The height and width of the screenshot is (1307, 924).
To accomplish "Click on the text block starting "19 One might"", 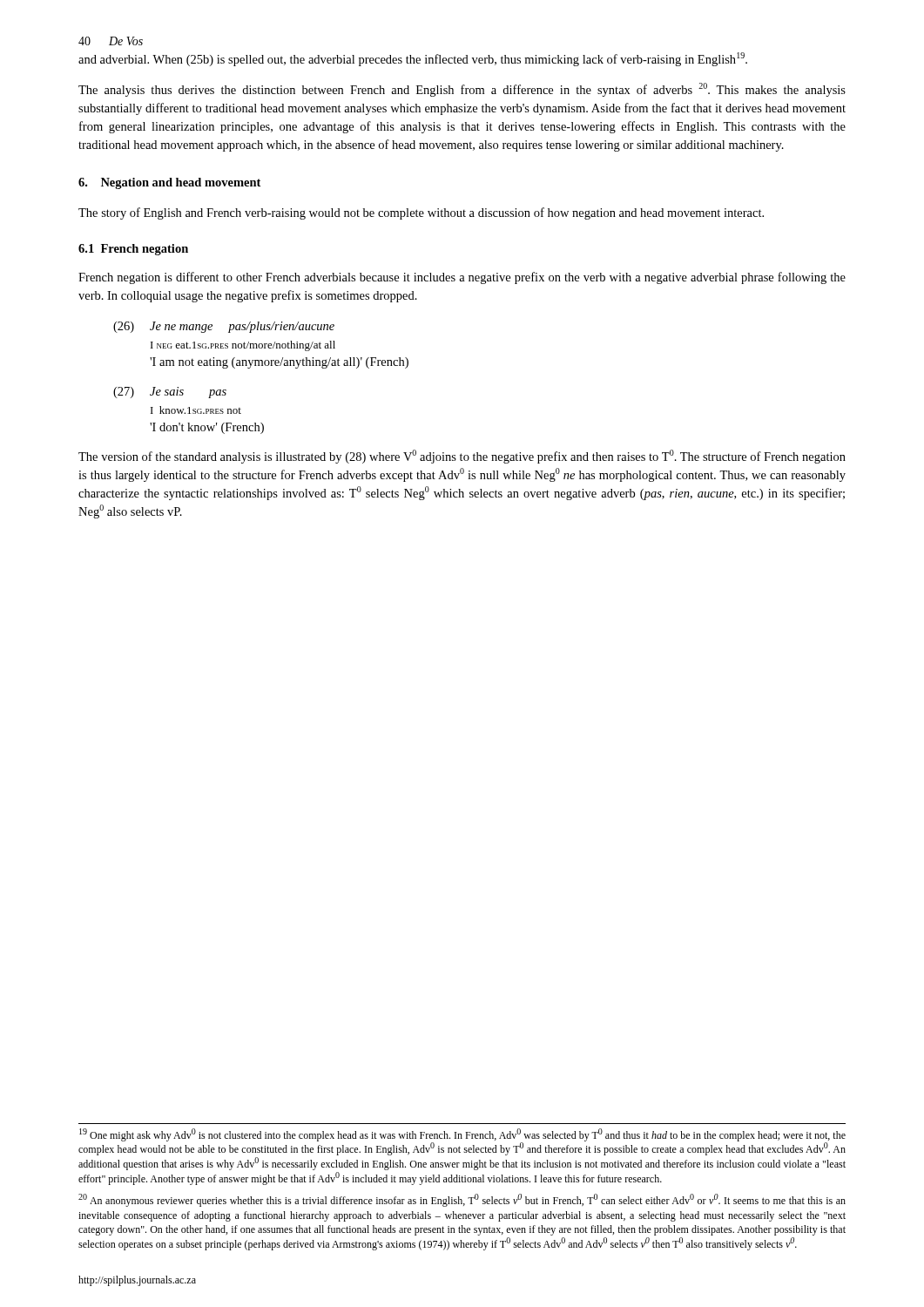I will tap(462, 1189).
